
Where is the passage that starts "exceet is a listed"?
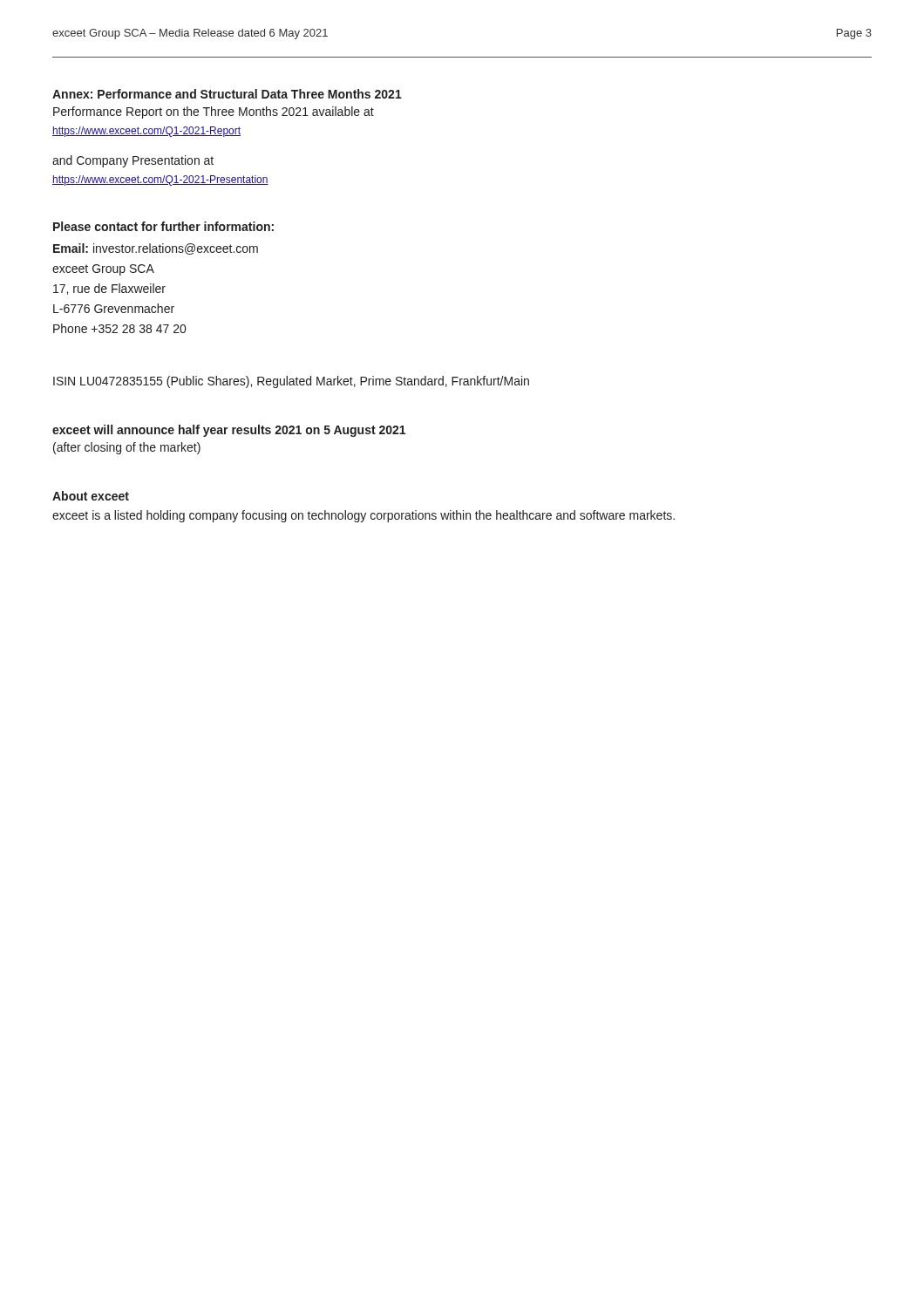[x=364, y=516]
